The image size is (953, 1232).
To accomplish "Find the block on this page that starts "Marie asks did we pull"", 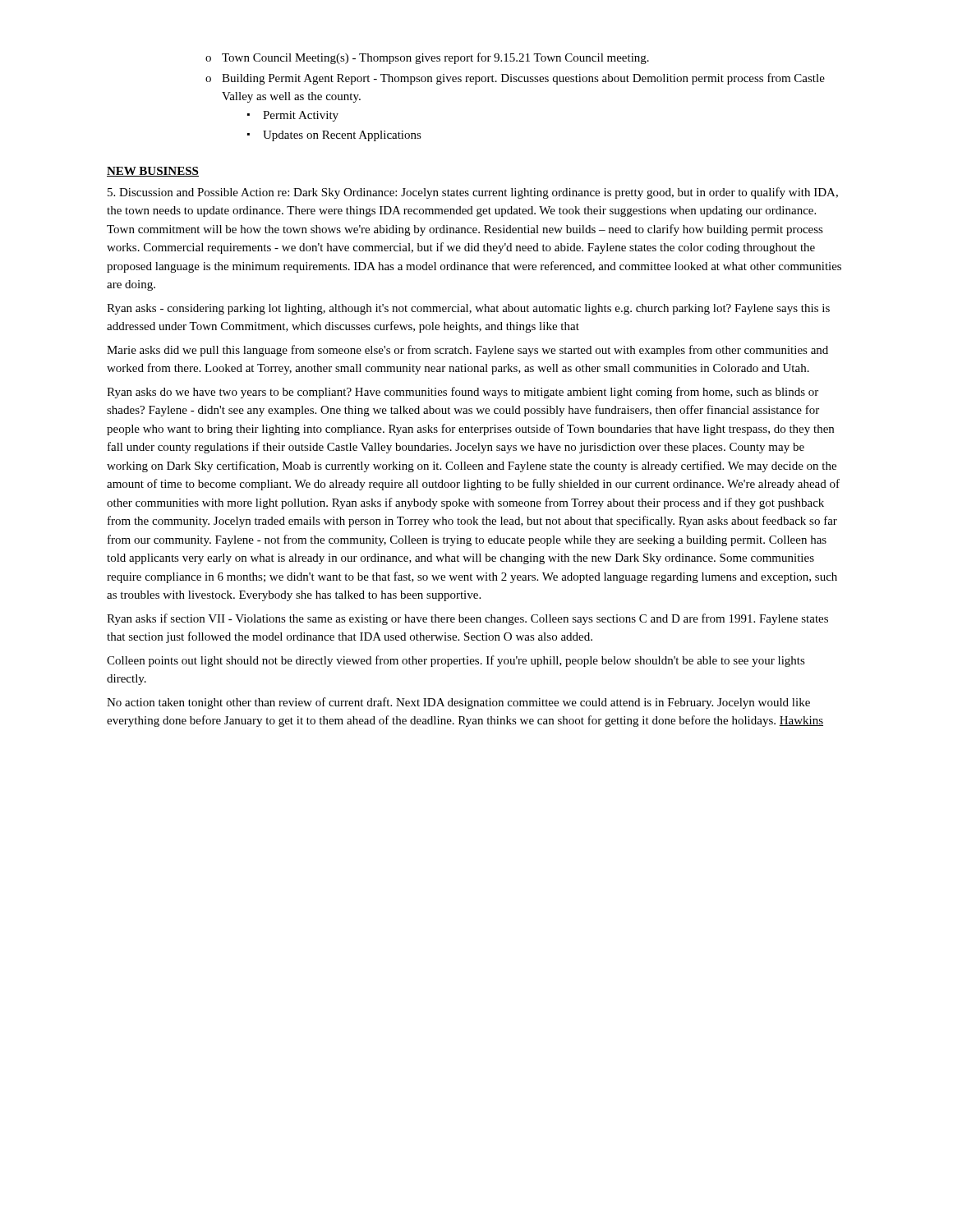I will [x=468, y=359].
